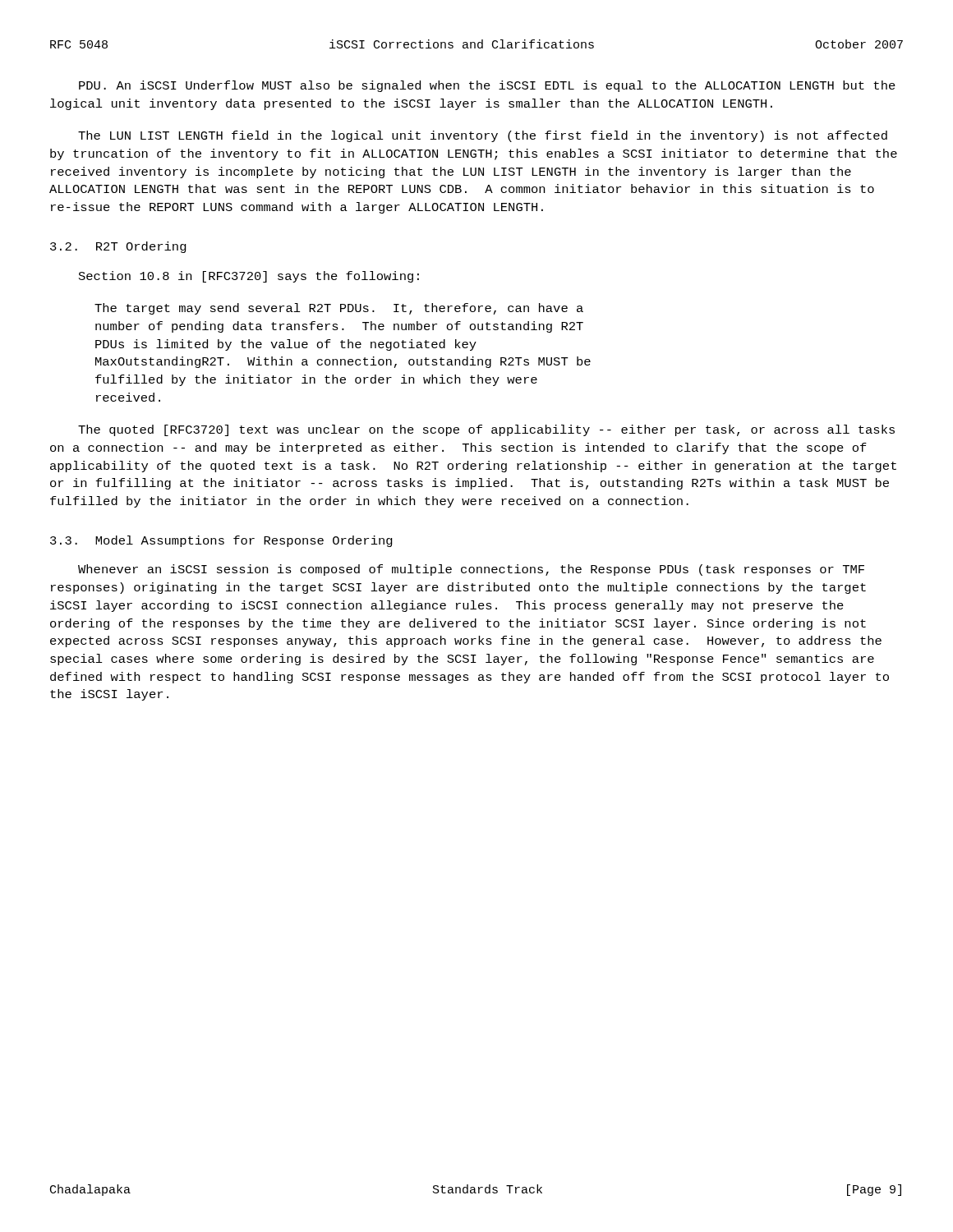
Task: Locate the text block that says "PDU. An iSCSI Underflow MUST"
Action: coord(472,95)
